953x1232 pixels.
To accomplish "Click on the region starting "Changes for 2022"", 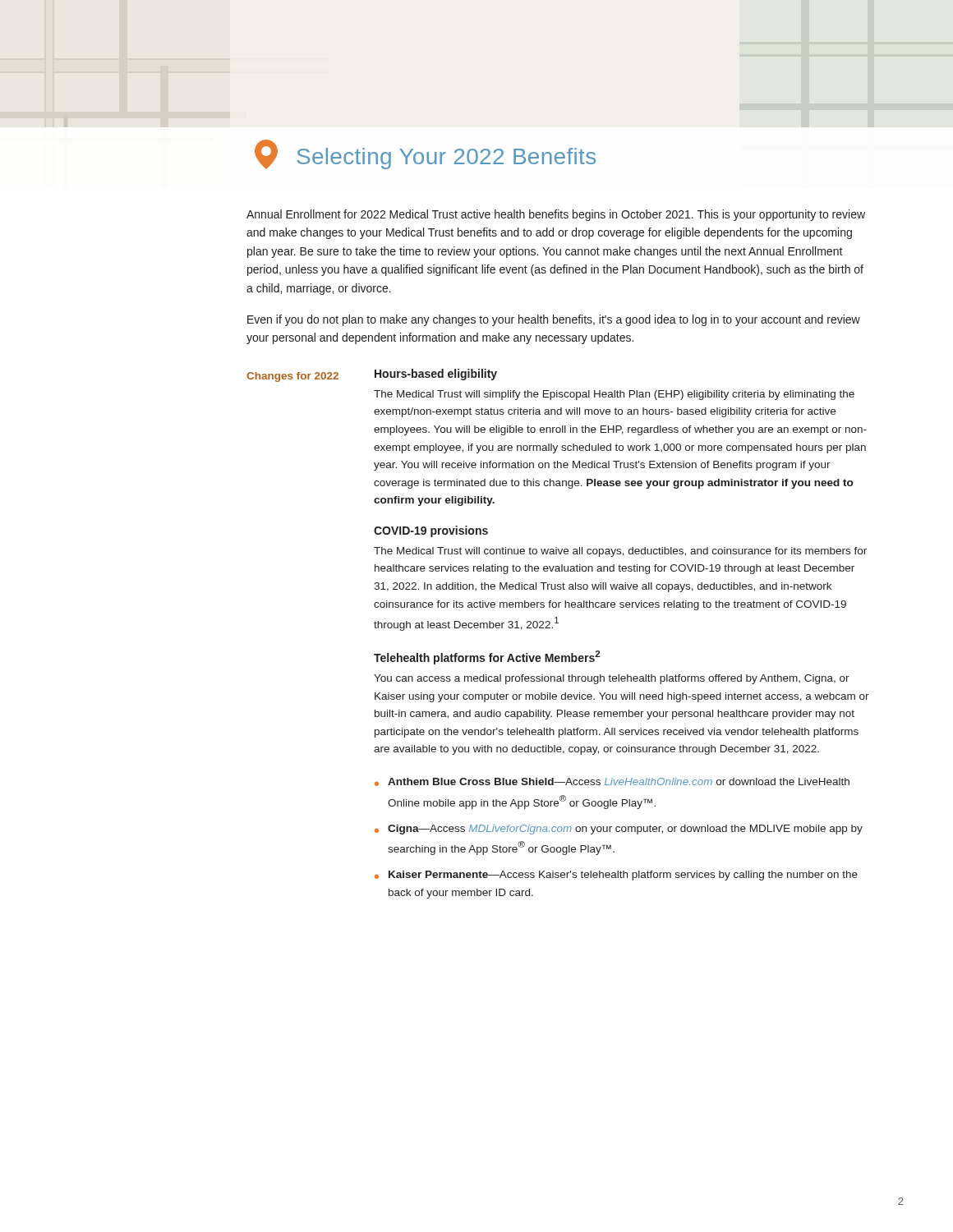I will tap(293, 376).
